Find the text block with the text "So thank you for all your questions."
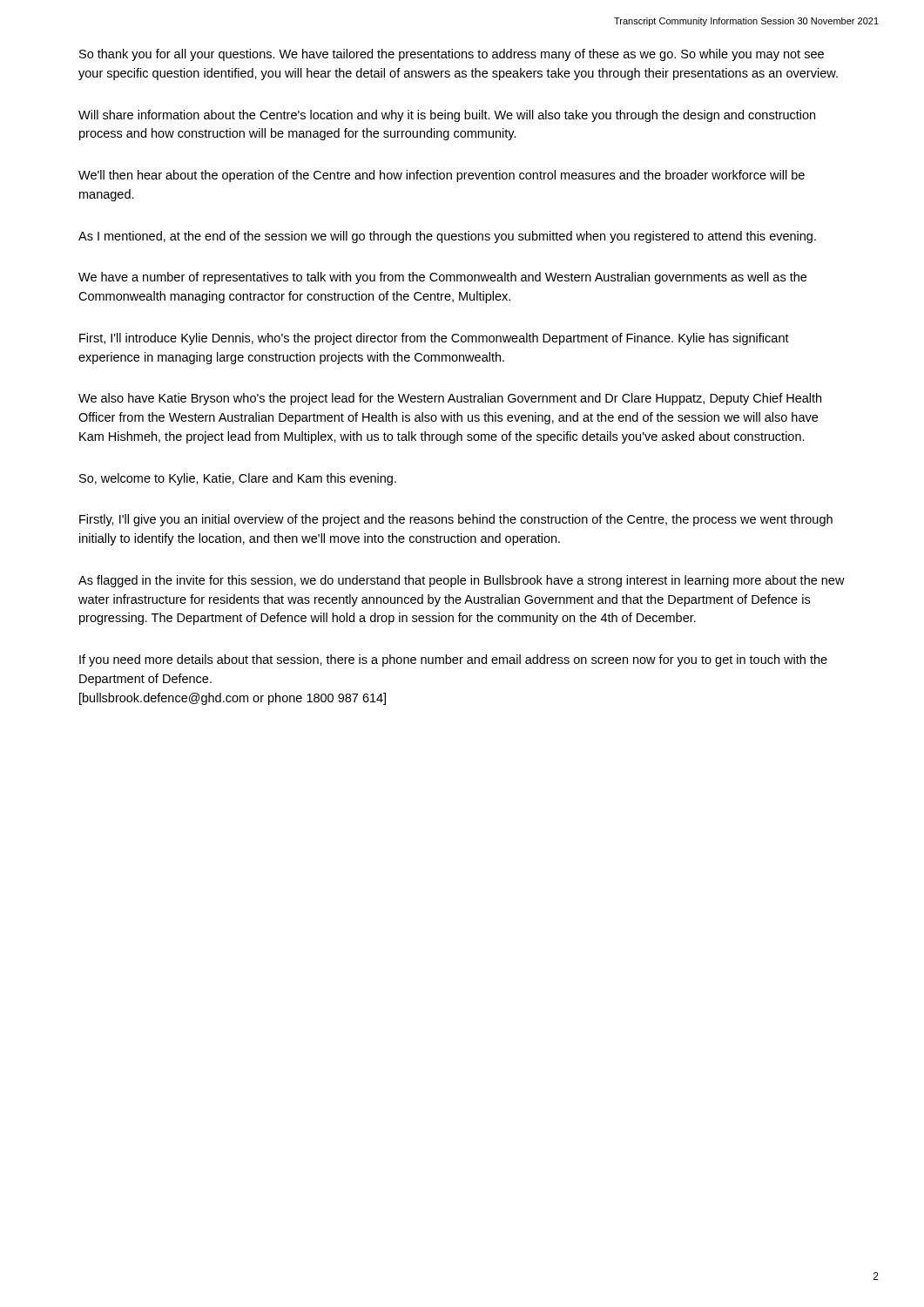This screenshot has width=924, height=1307. (458, 64)
